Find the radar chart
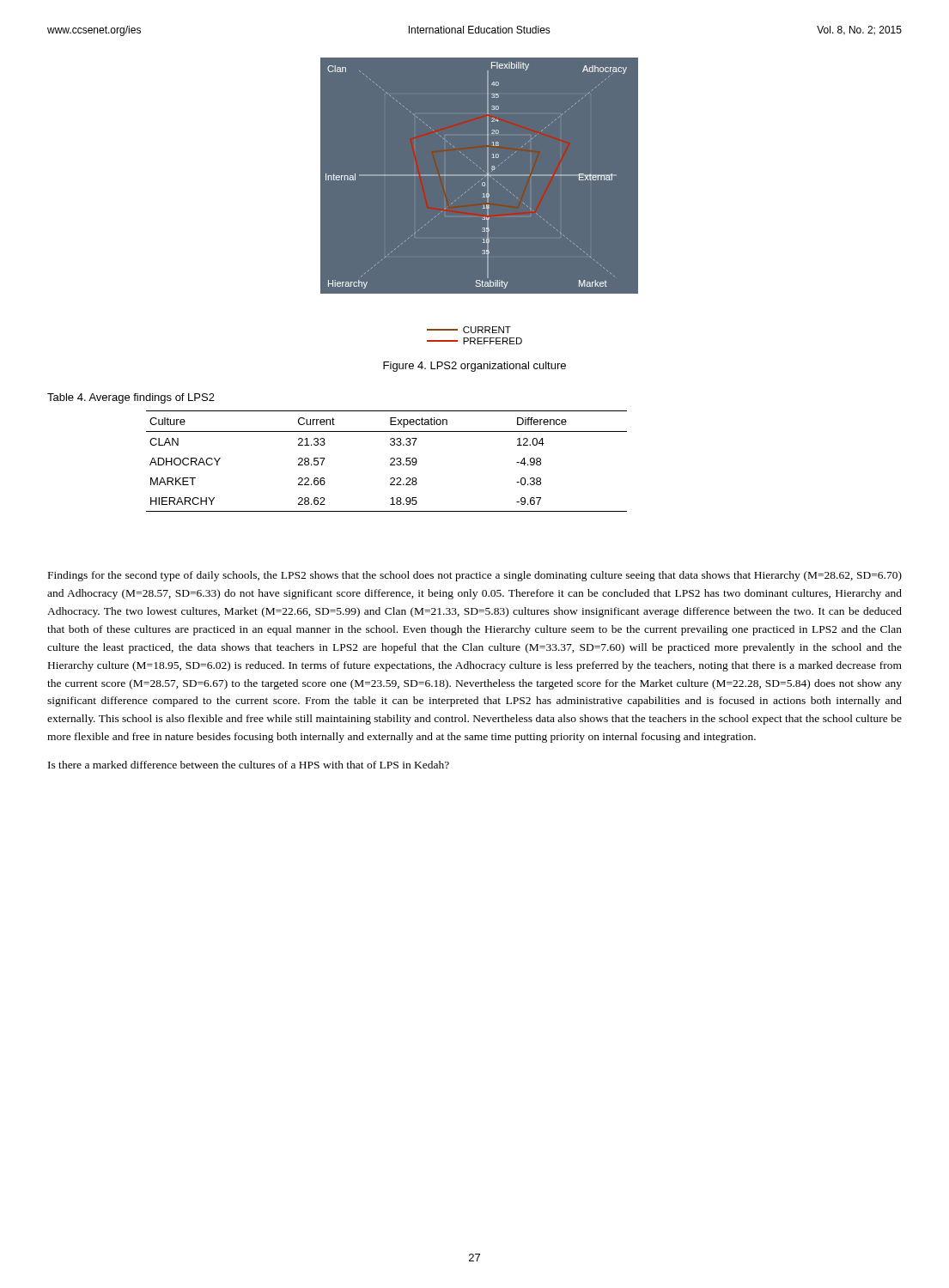Viewport: 949px width, 1288px height. (x=474, y=200)
